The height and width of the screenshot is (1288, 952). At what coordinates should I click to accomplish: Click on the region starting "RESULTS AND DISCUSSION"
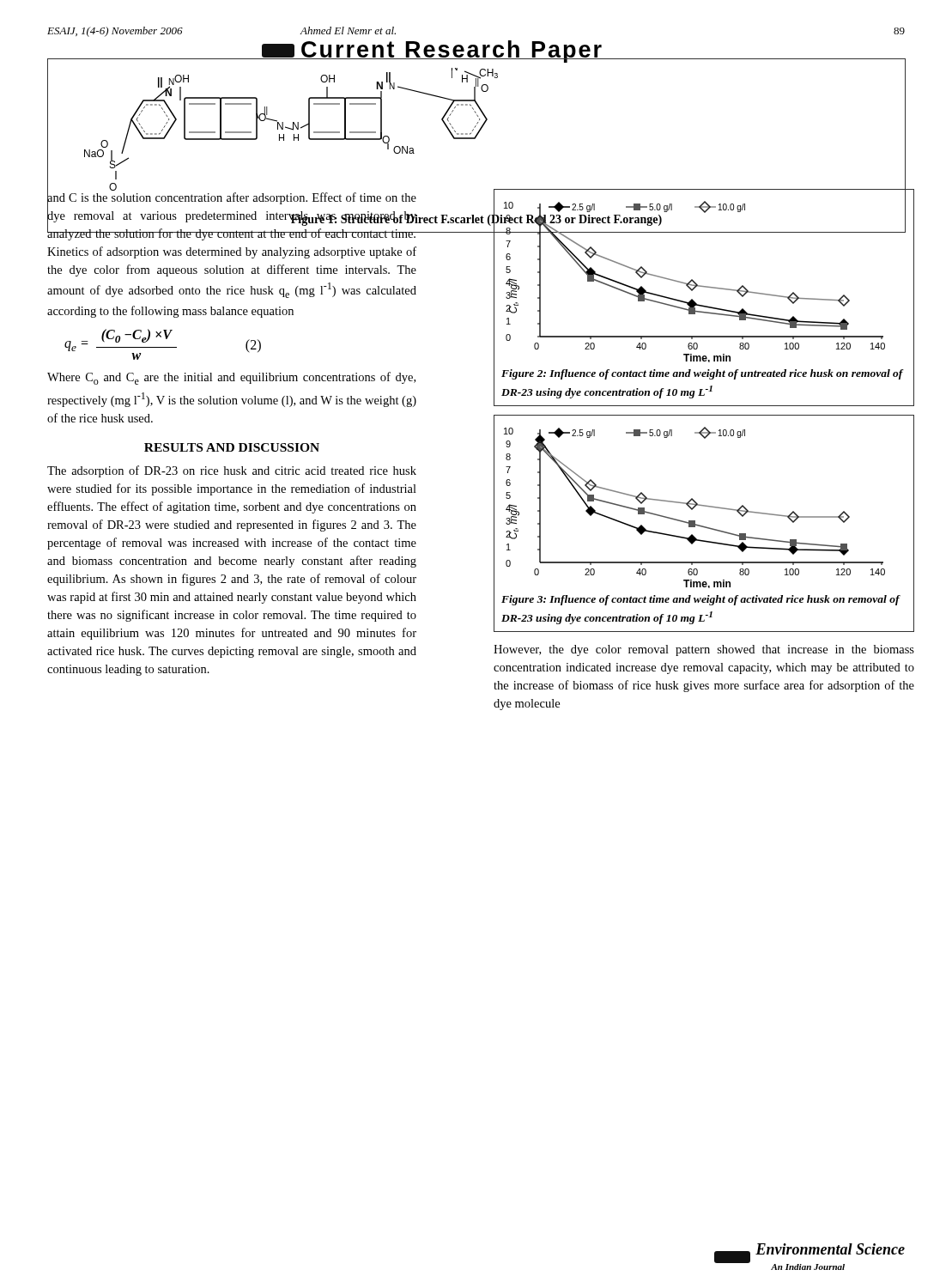click(x=232, y=447)
